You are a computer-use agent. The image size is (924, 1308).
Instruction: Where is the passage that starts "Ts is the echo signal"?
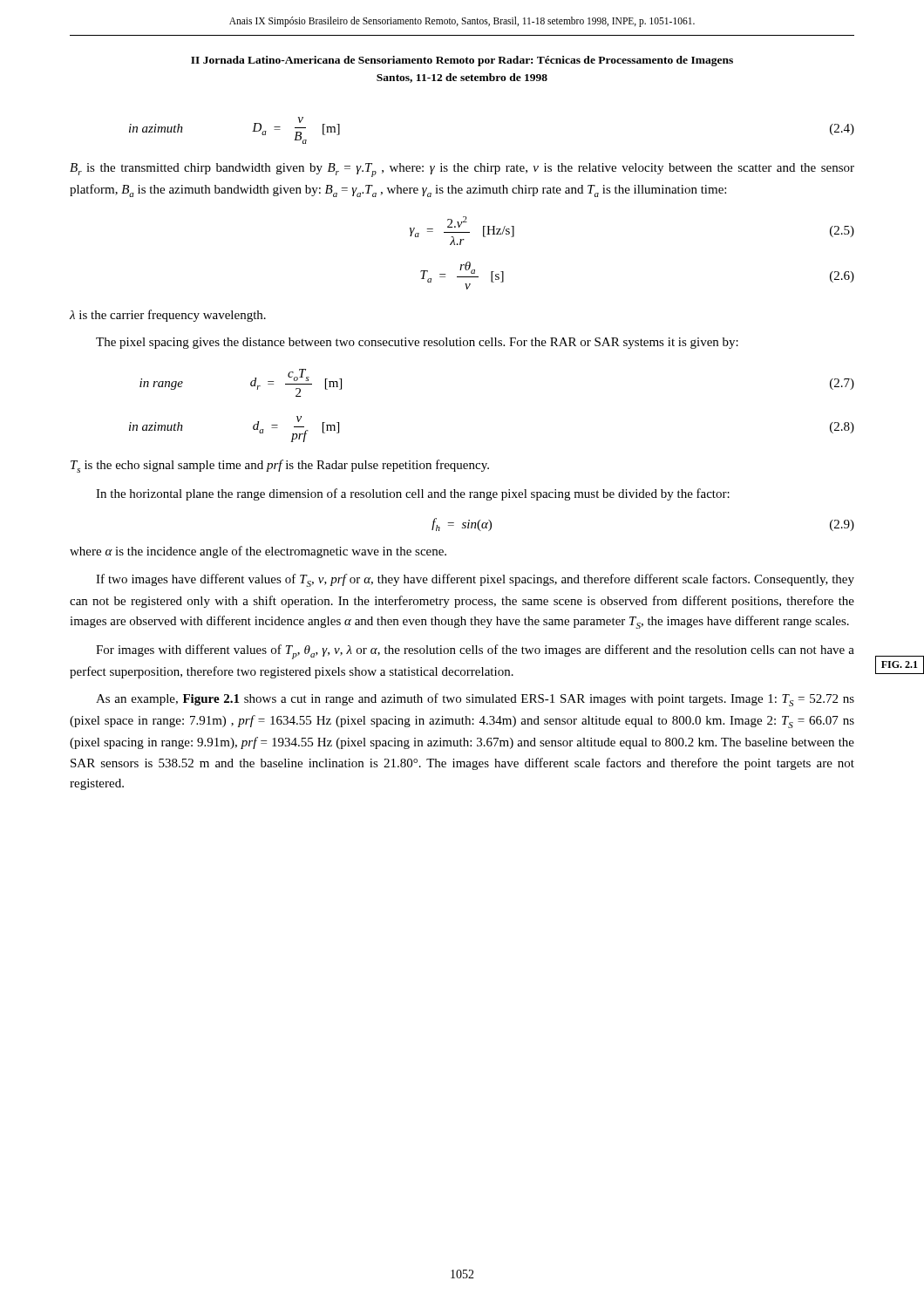[280, 466]
